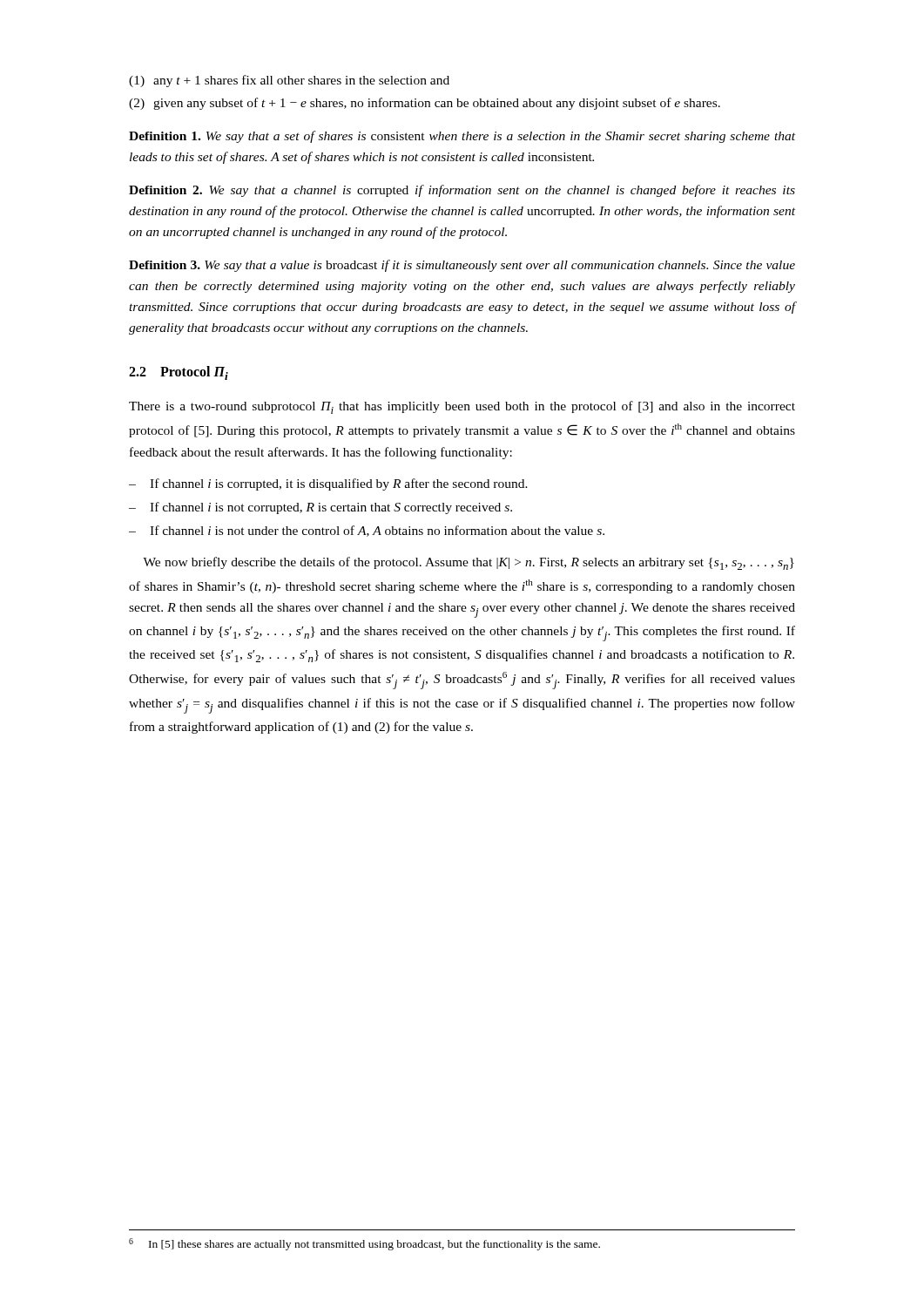The image size is (924, 1307).
Task: Locate the text block starting "Definition 2. We say that a channel is"
Action: (462, 211)
